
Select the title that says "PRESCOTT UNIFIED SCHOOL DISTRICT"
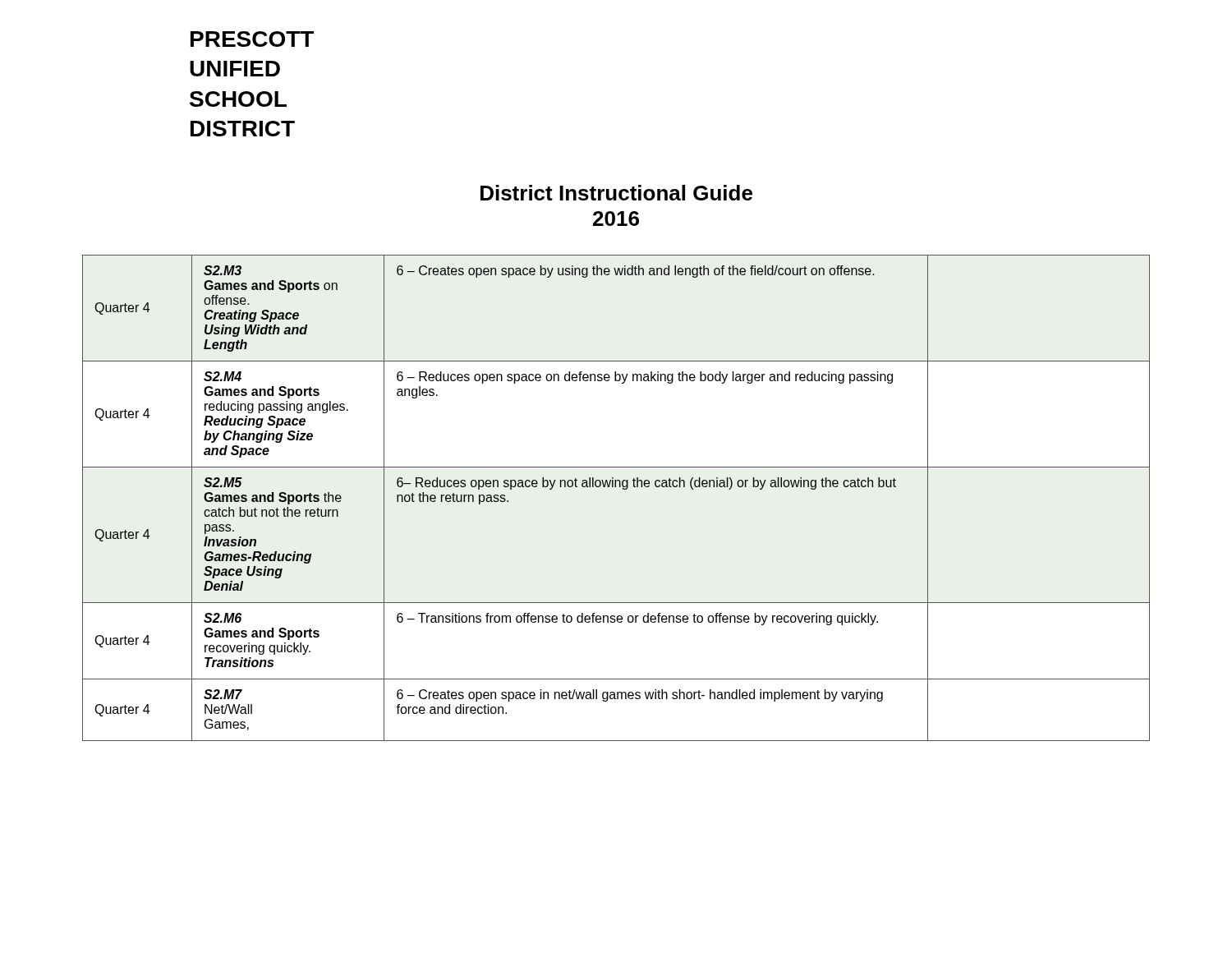coord(252,84)
